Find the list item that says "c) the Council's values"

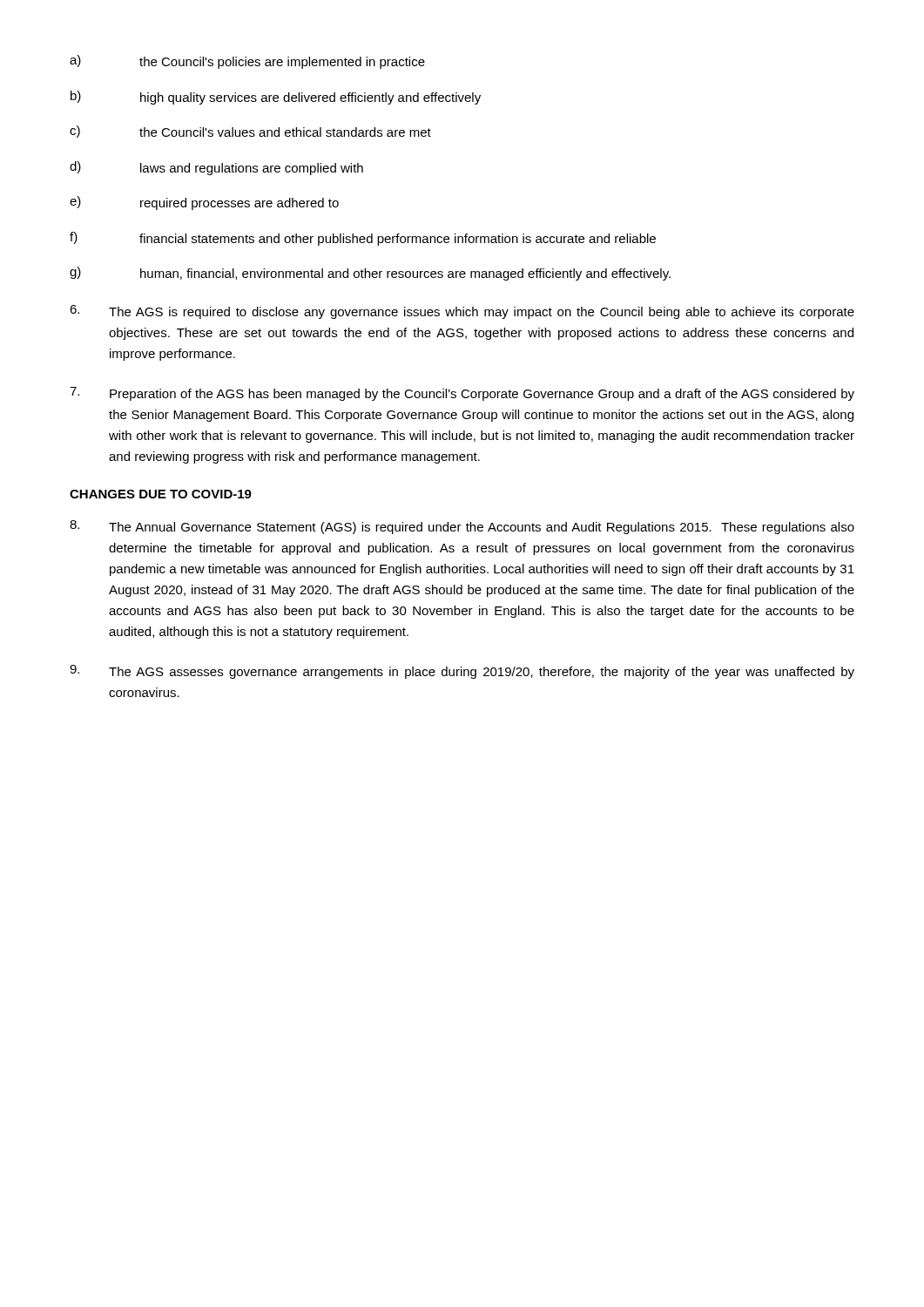click(250, 132)
